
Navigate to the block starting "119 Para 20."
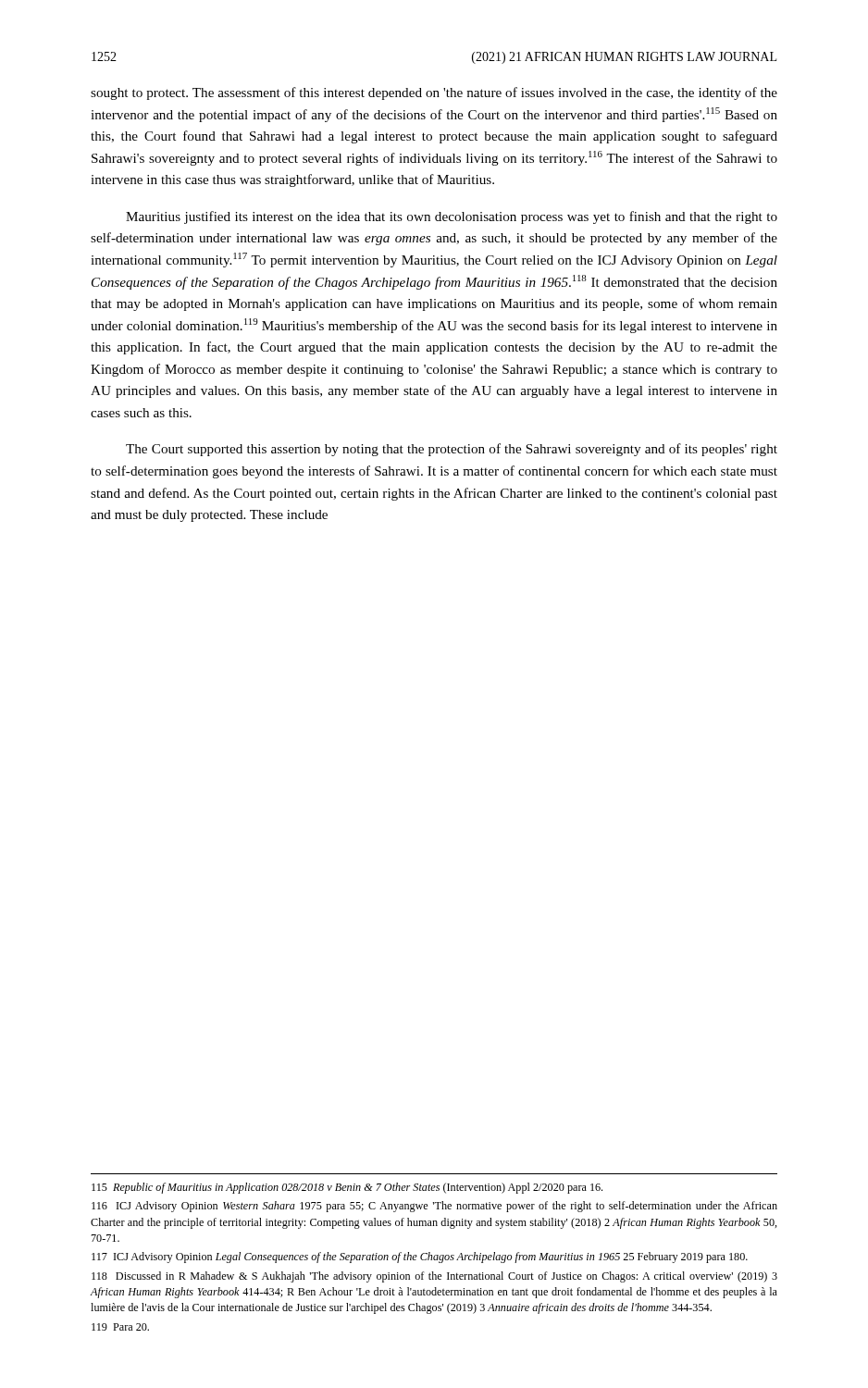pos(120,1327)
